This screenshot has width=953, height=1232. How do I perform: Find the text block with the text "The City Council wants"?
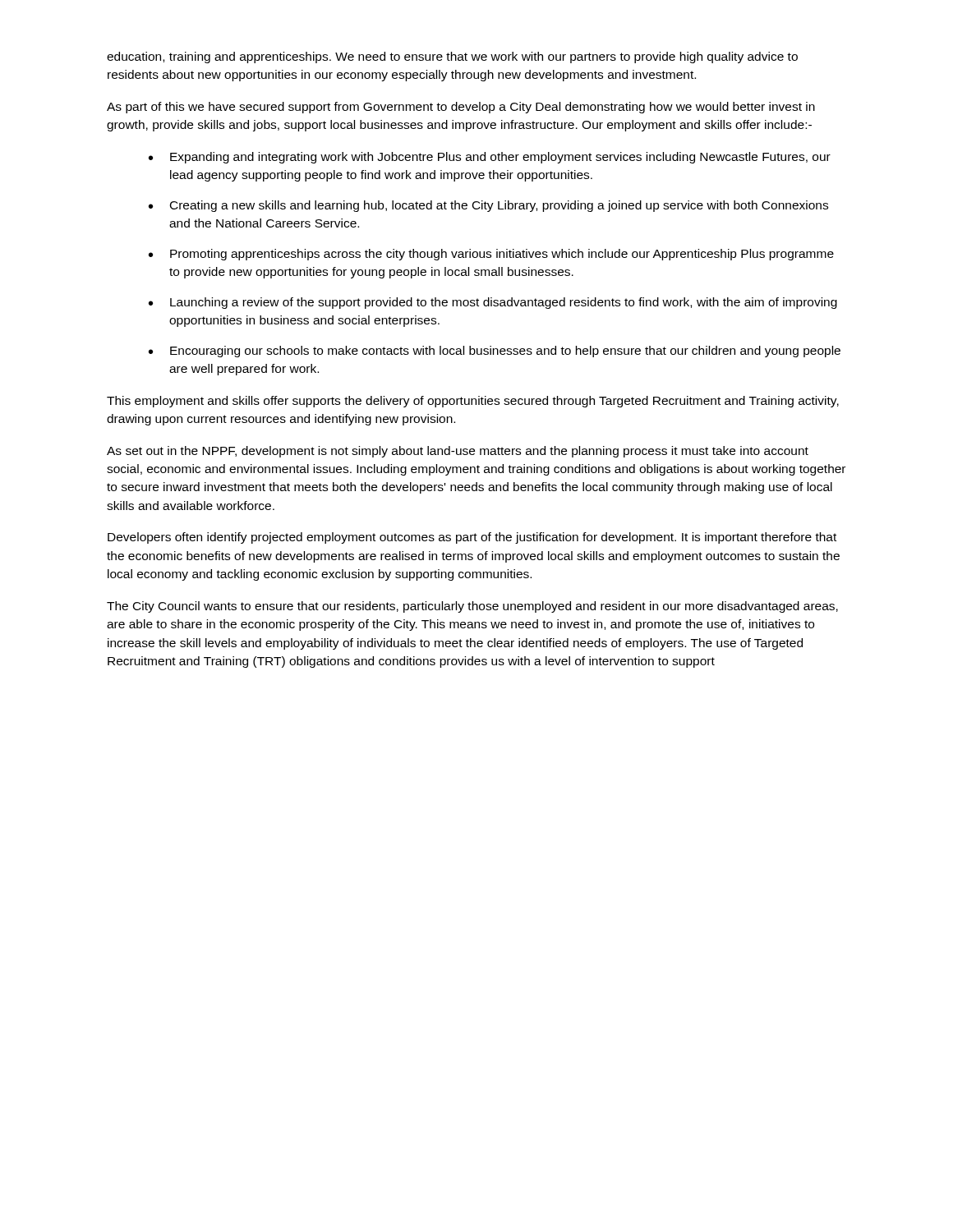point(473,633)
